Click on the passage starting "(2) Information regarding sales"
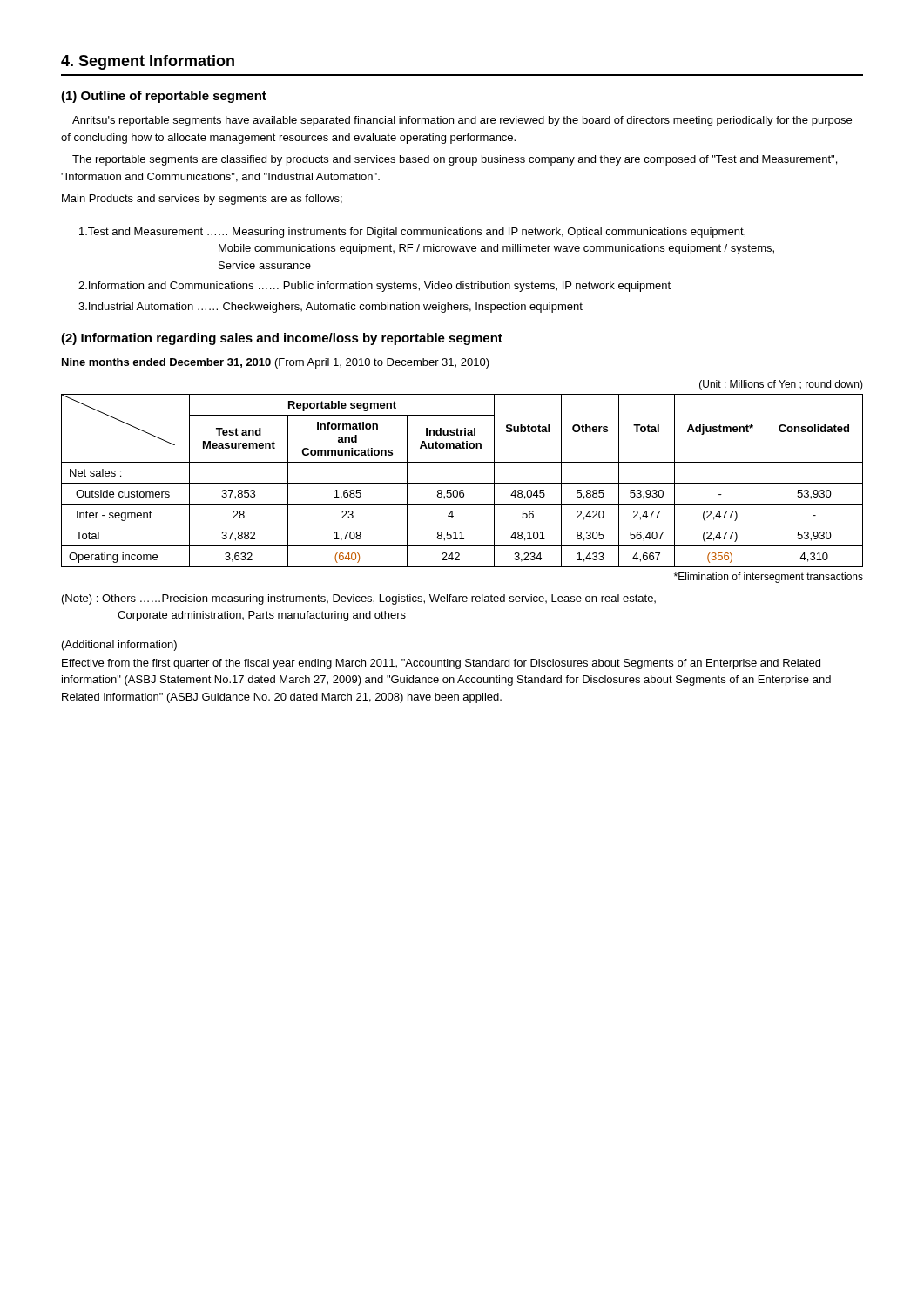924x1307 pixels. click(462, 338)
